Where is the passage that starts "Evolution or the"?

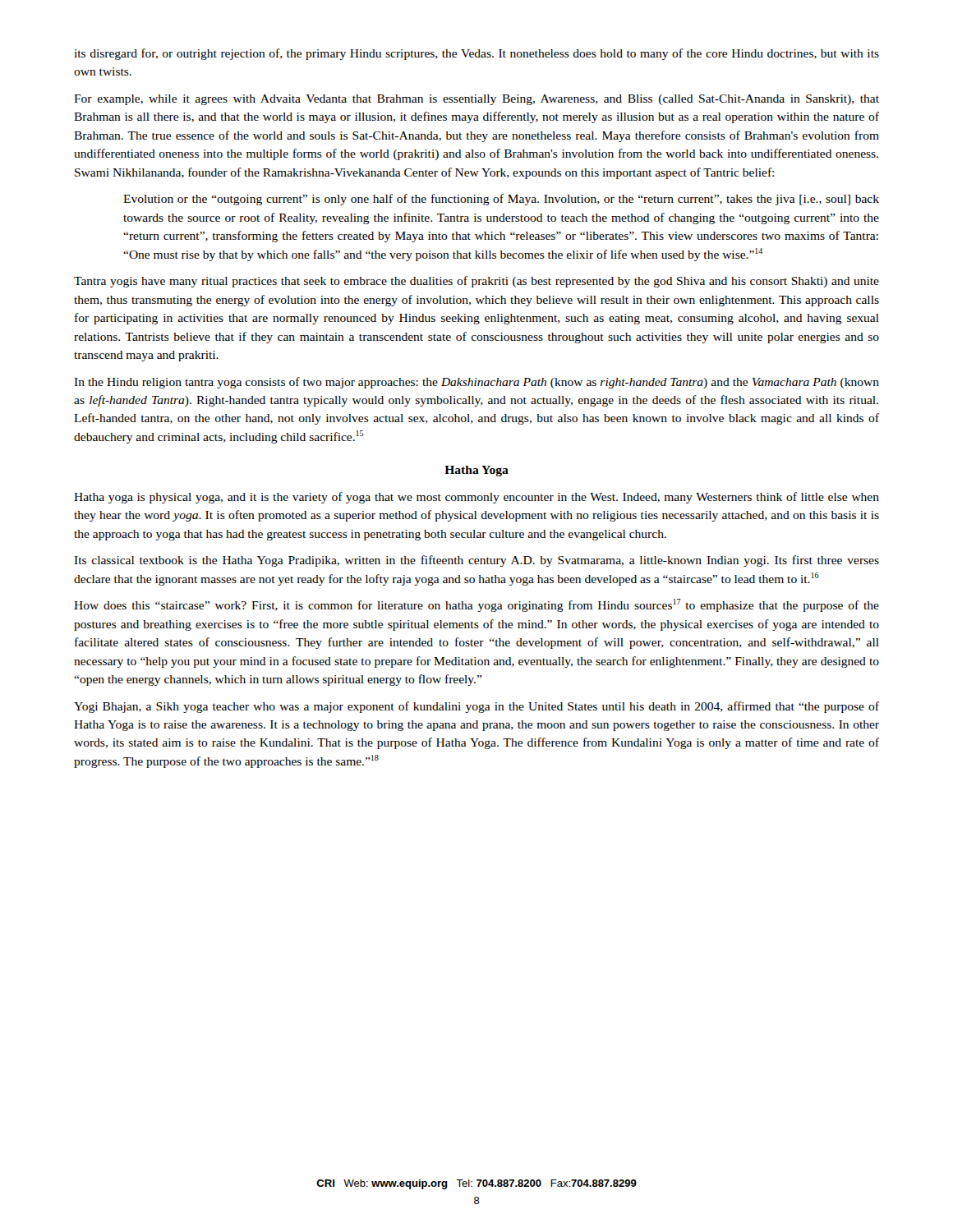pyautogui.click(x=501, y=226)
